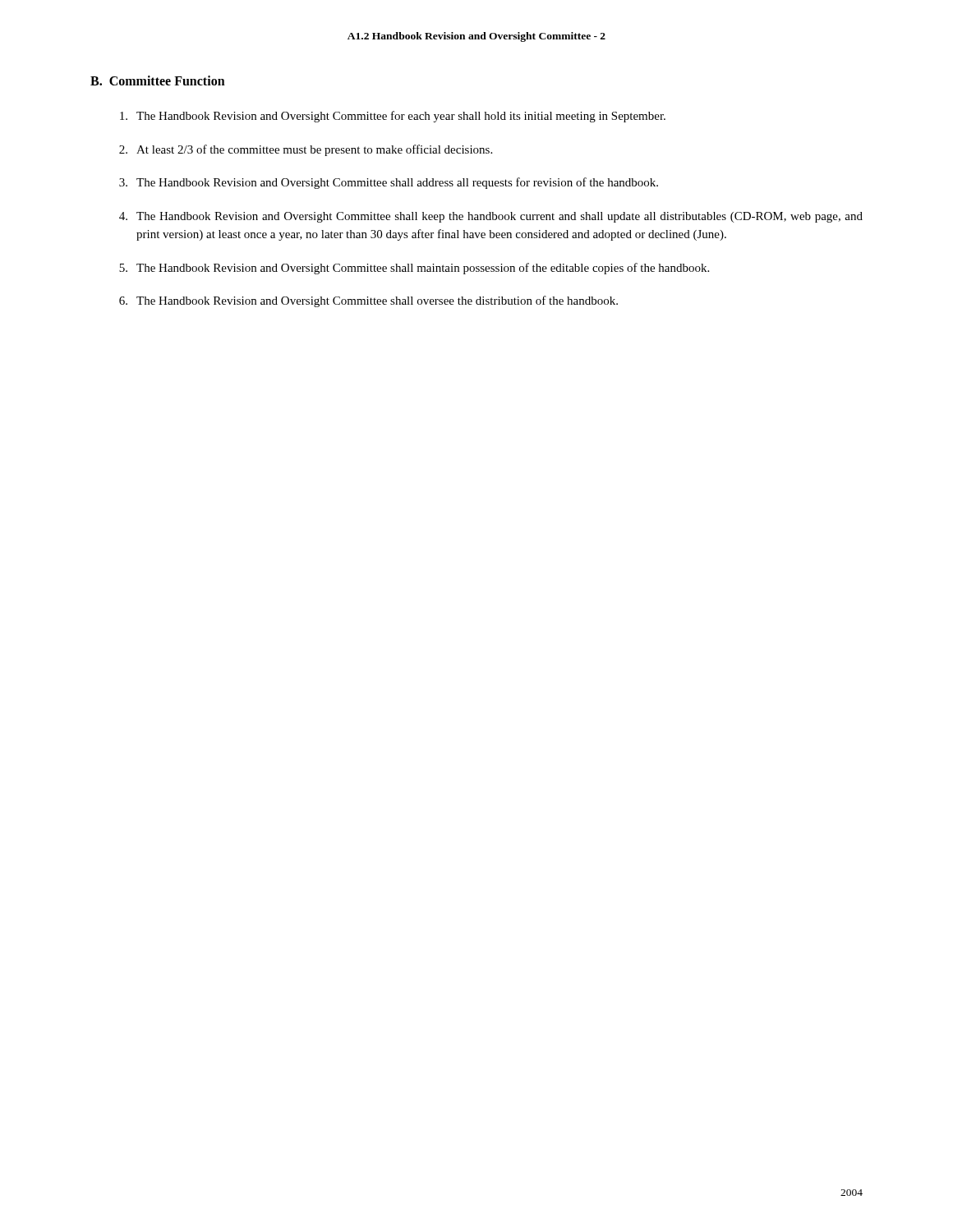This screenshot has width=953, height=1232.
Task: Click the passage that begins "3. The Handbook Revision and Oversight Committee shall"
Action: [x=476, y=183]
